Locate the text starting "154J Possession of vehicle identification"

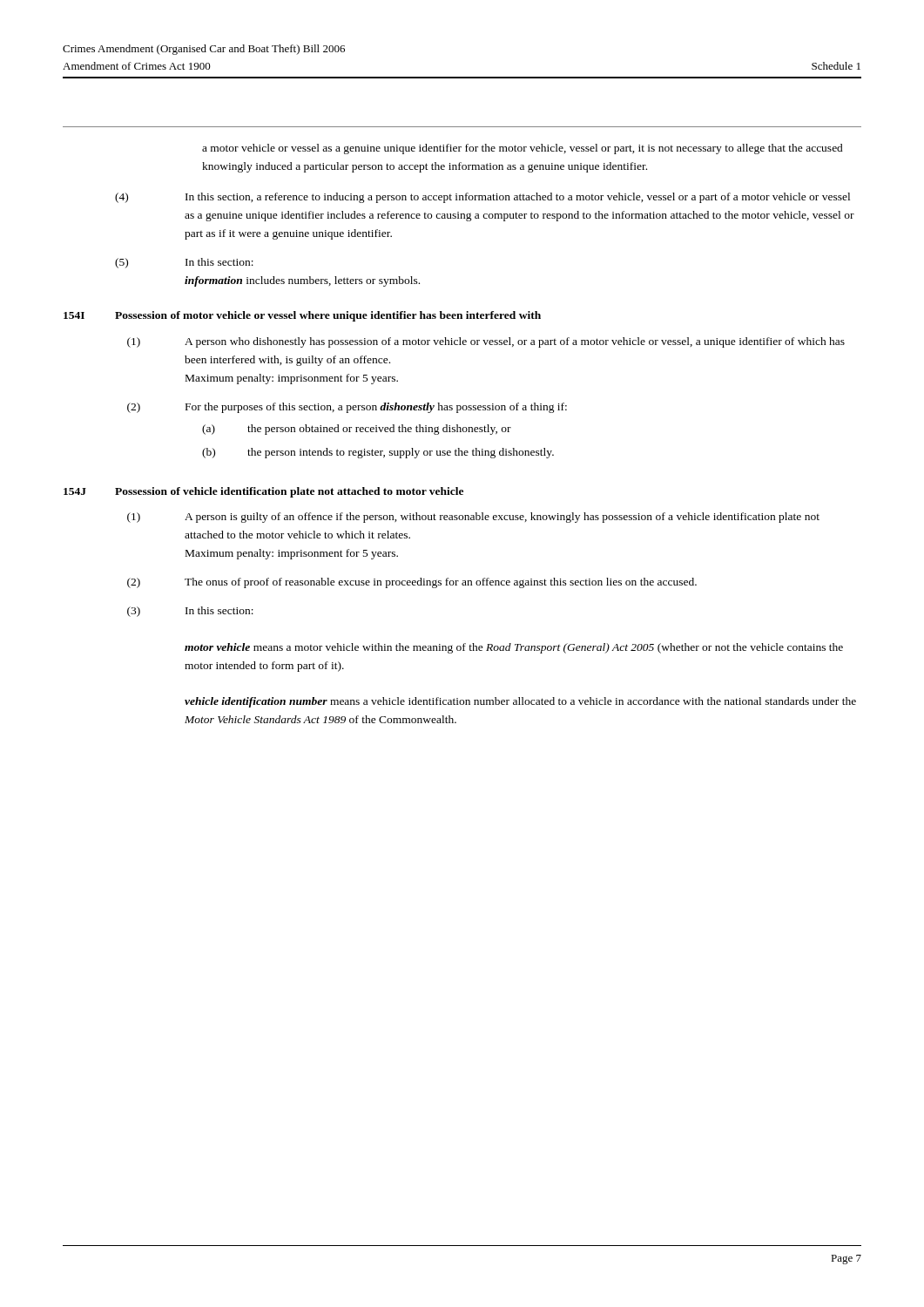(462, 491)
